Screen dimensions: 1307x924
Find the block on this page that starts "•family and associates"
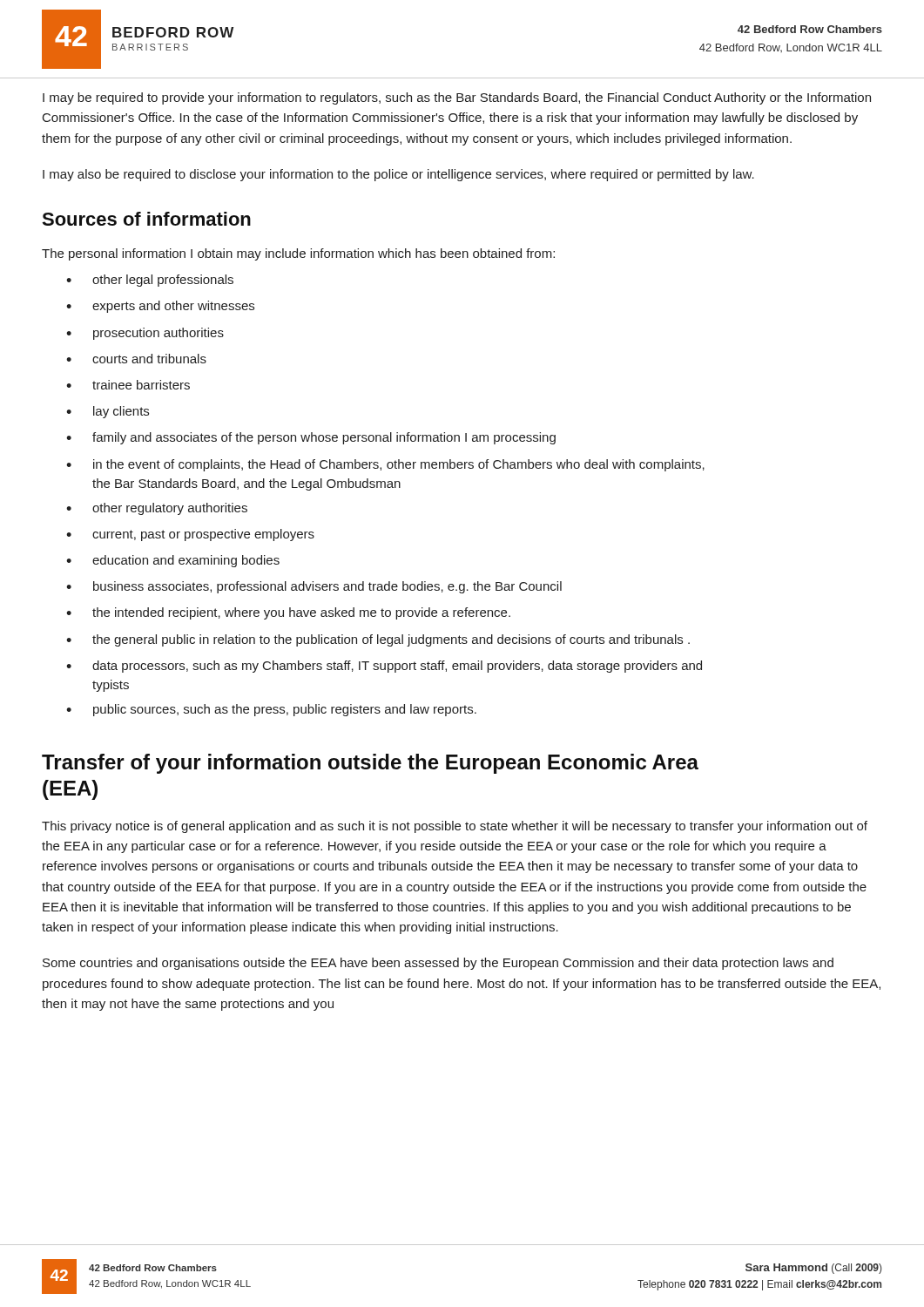[x=474, y=439]
